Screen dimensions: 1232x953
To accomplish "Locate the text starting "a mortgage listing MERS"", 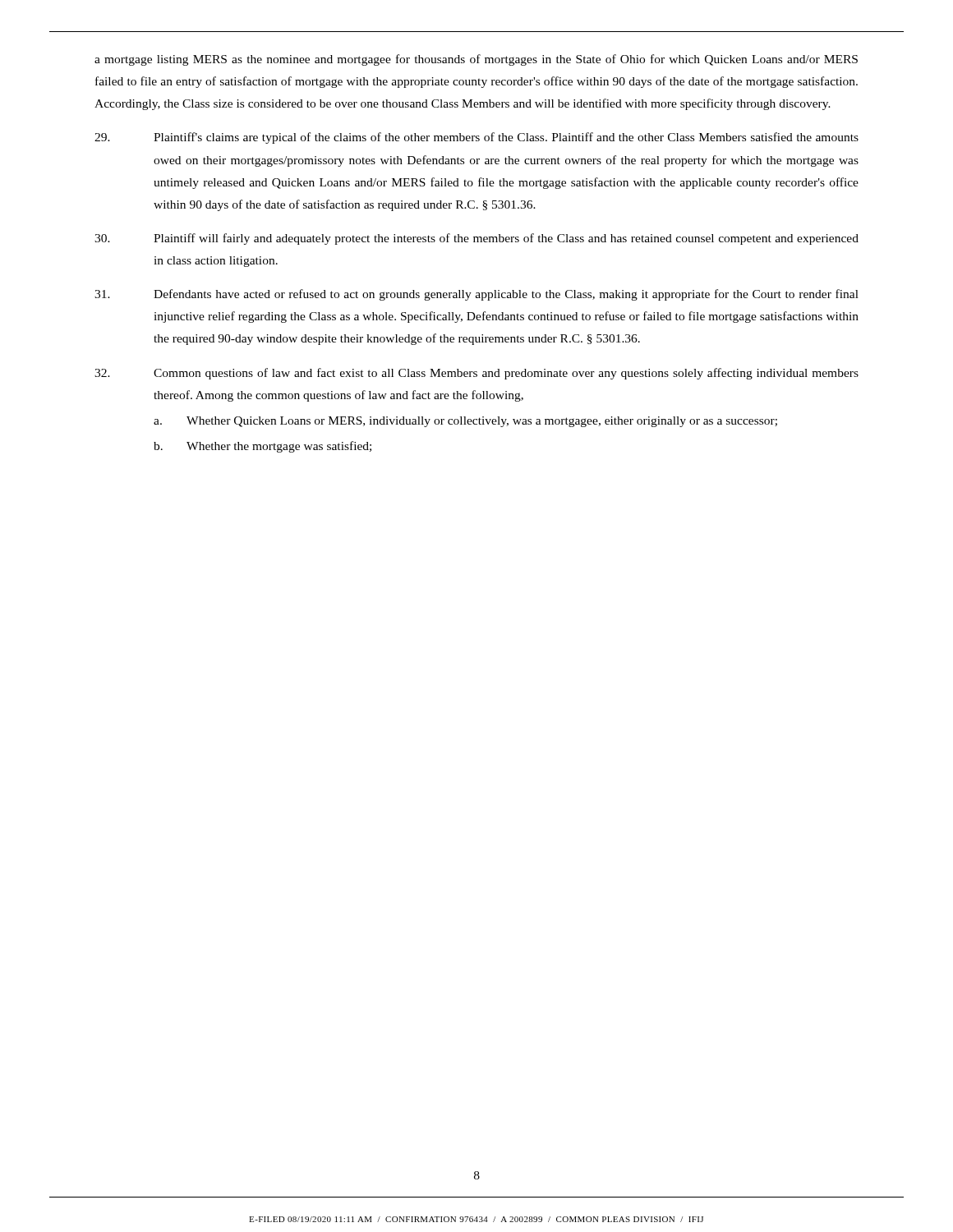I will [476, 81].
